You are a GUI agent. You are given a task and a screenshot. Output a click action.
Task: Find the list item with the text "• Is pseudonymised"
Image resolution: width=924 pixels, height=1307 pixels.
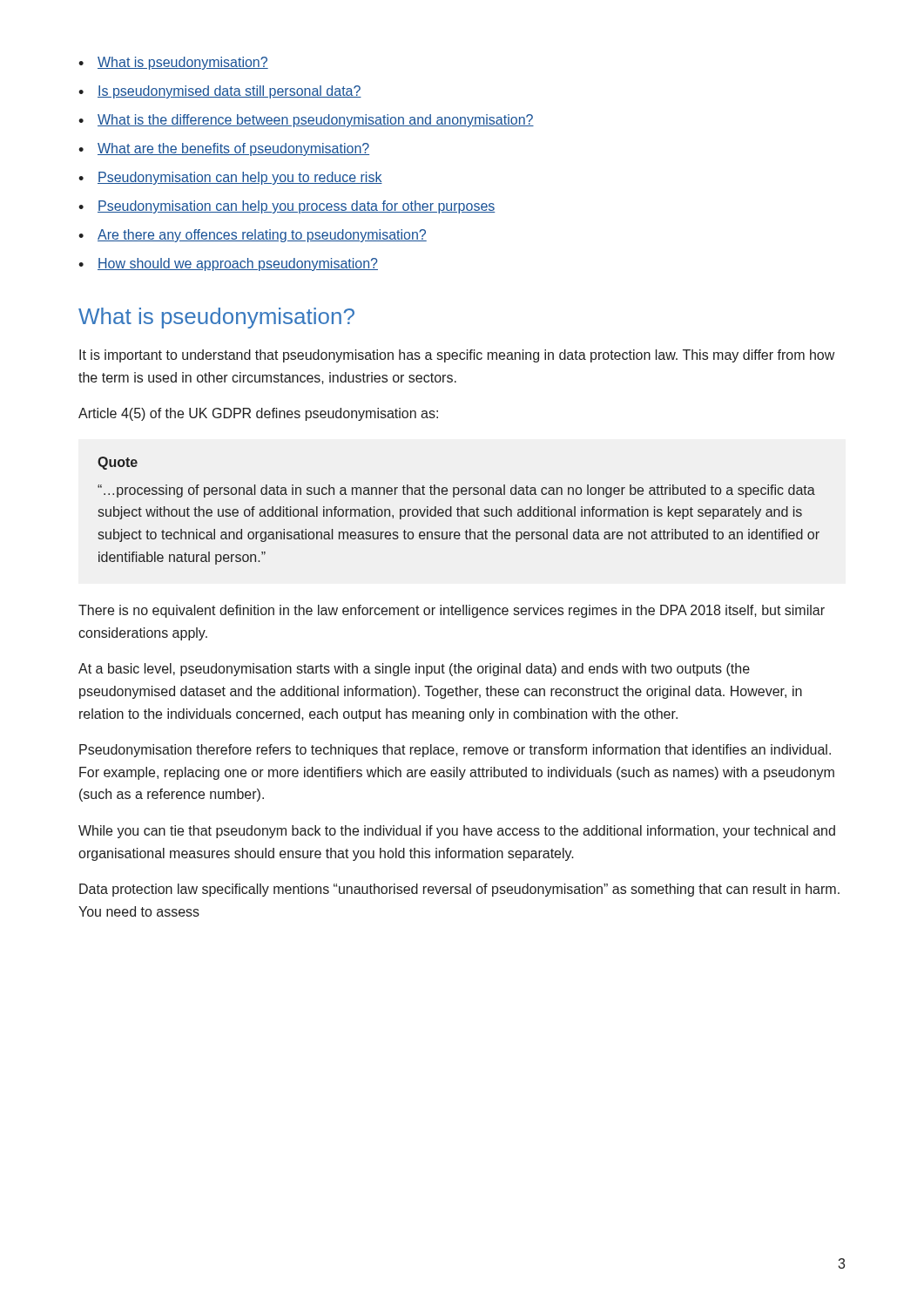pos(220,93)
